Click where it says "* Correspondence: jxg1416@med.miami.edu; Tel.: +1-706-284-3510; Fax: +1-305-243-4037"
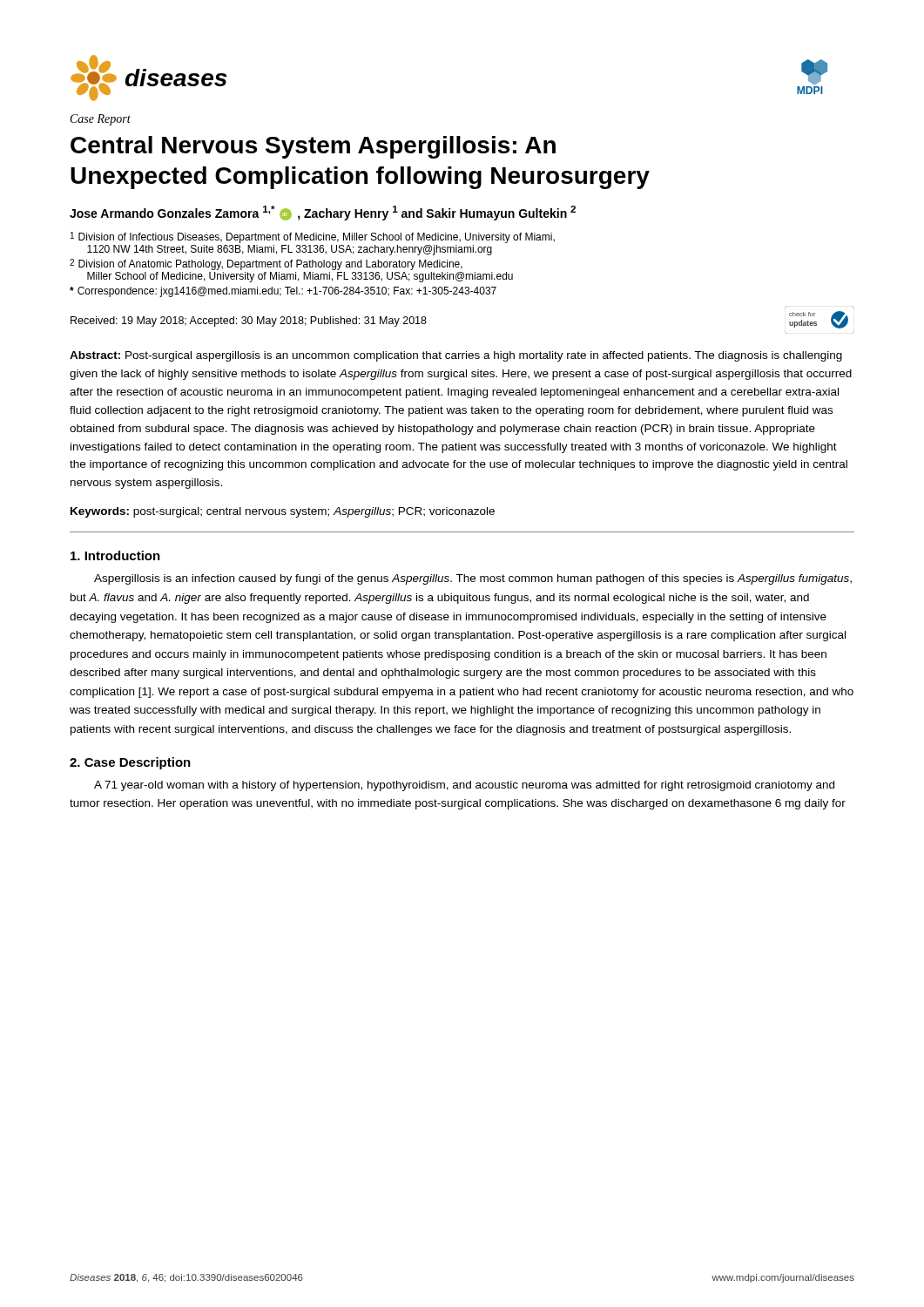This screenshot has height=1307, width=924. pos(283,291)
